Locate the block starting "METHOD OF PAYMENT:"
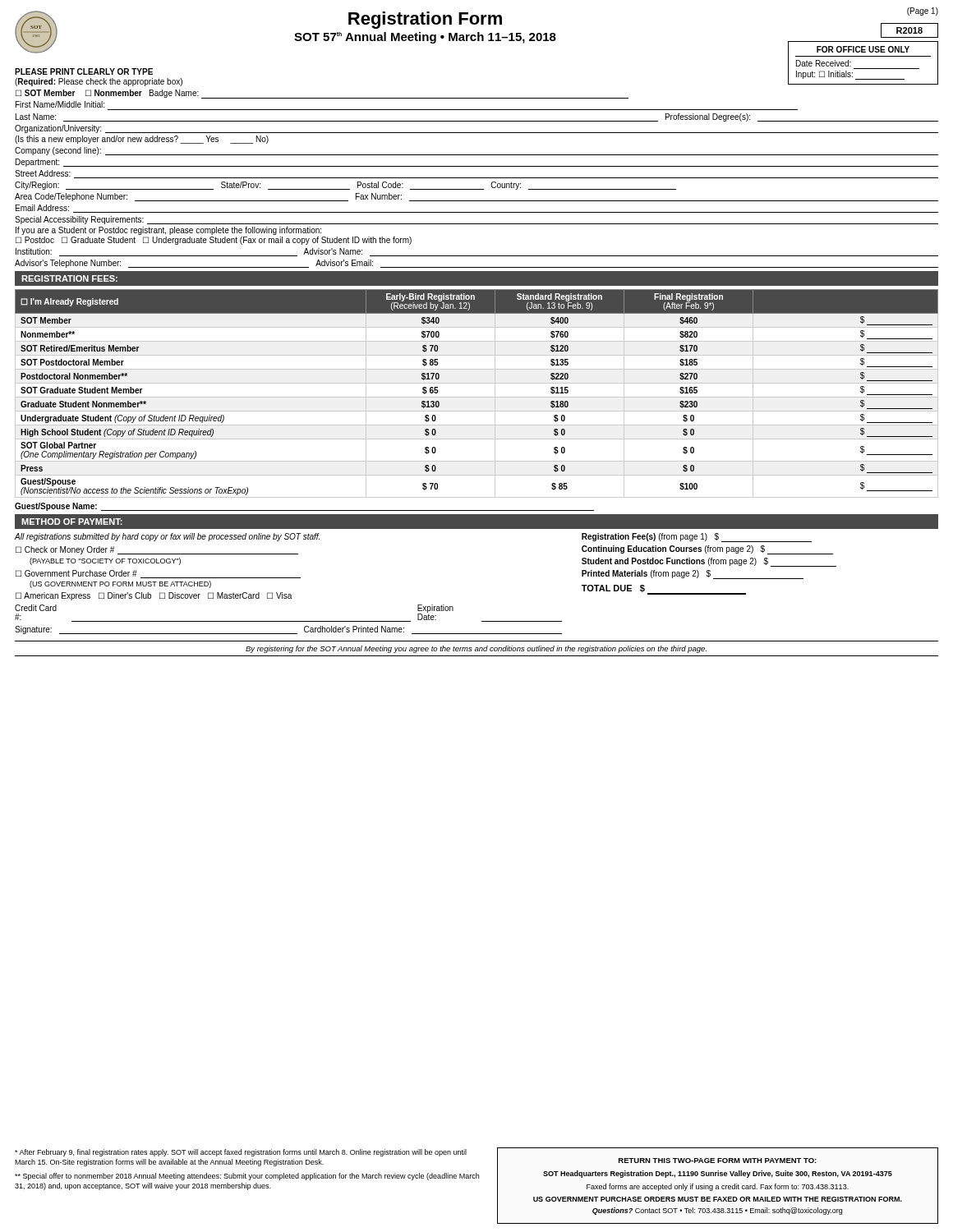The height and width of the screenshot is (1232, 953). click(72, 522)
